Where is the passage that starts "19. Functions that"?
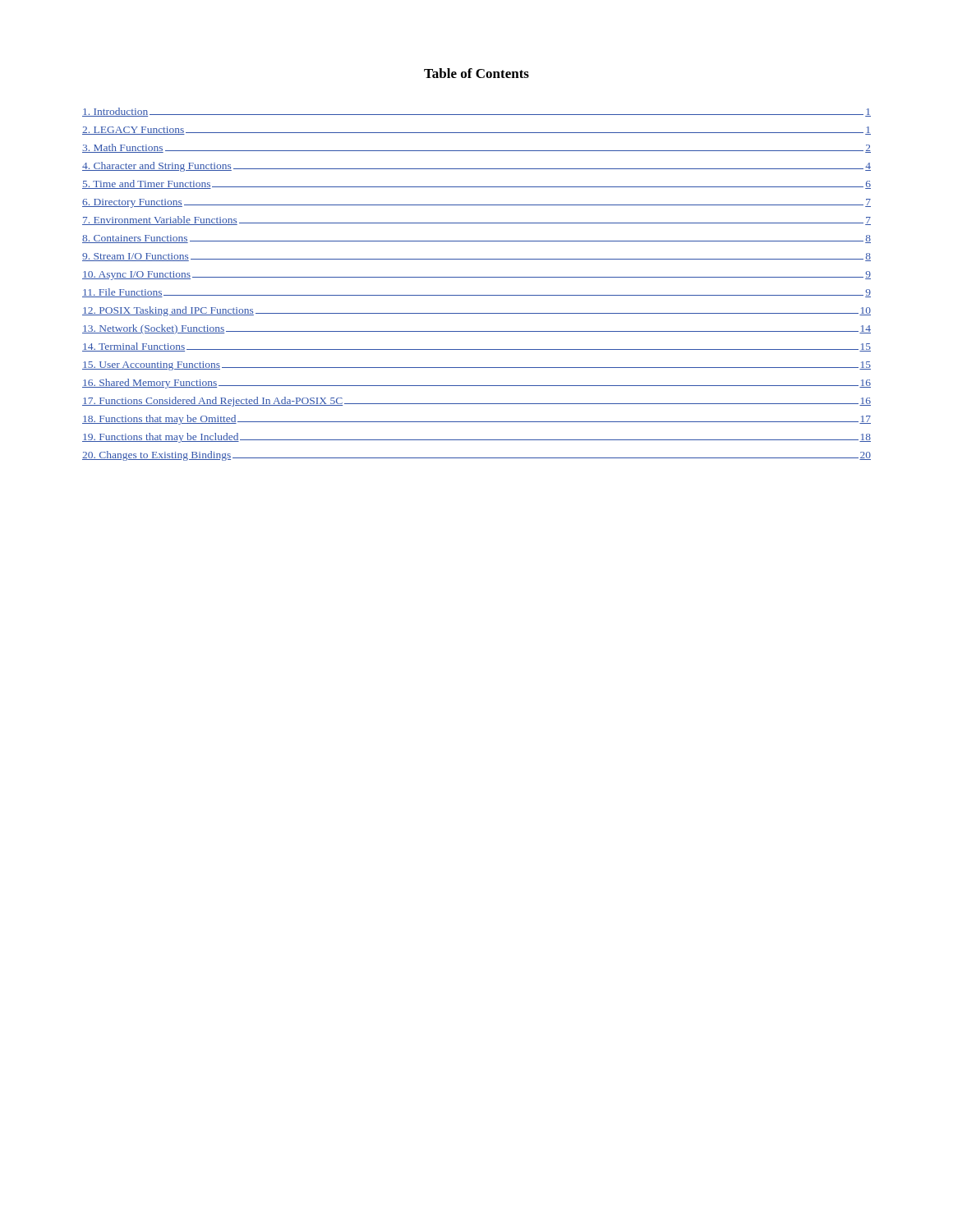Screen dimensions: 1232x953 (476, 437)
